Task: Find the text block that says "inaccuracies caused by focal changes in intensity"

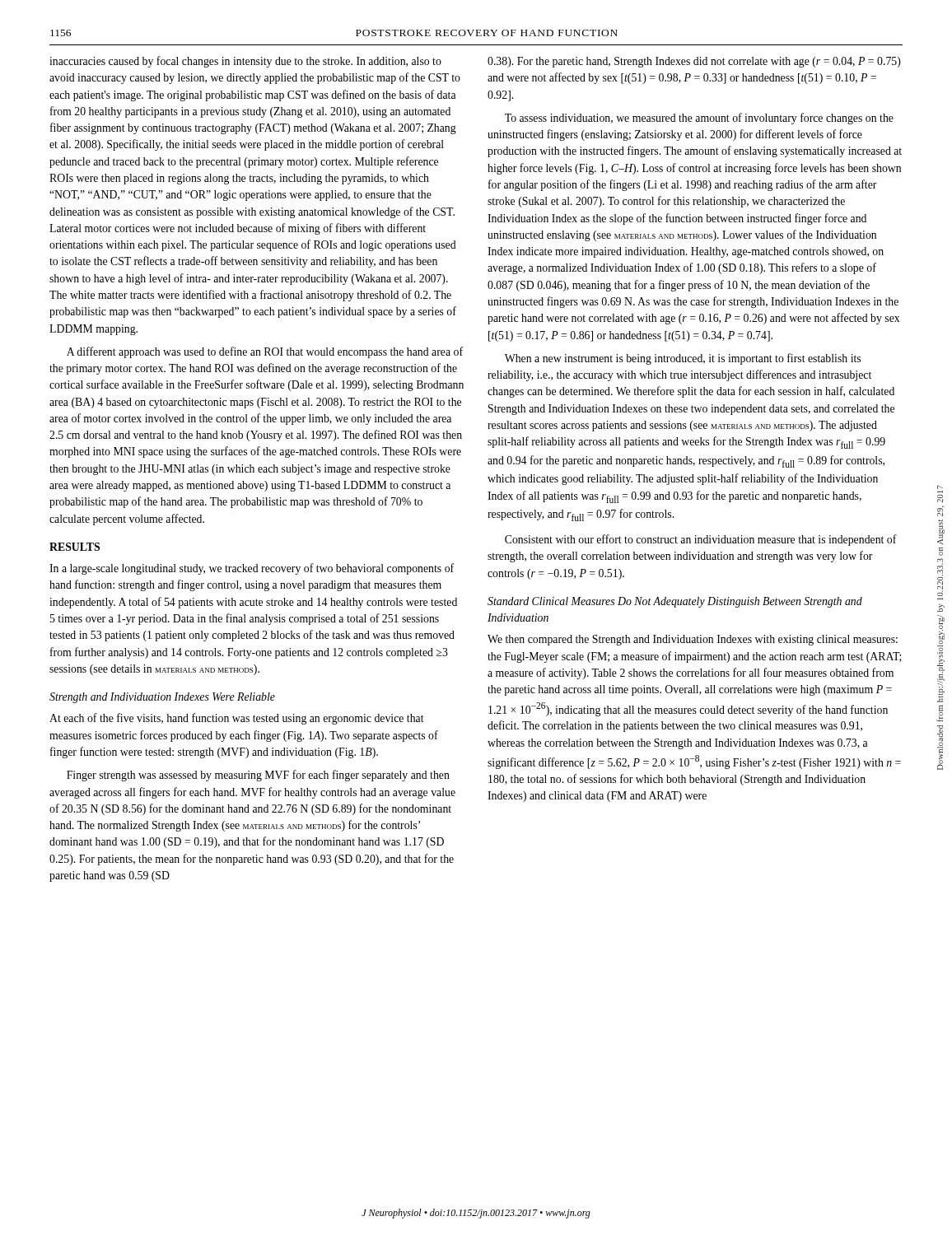Action: pos(257,195)
